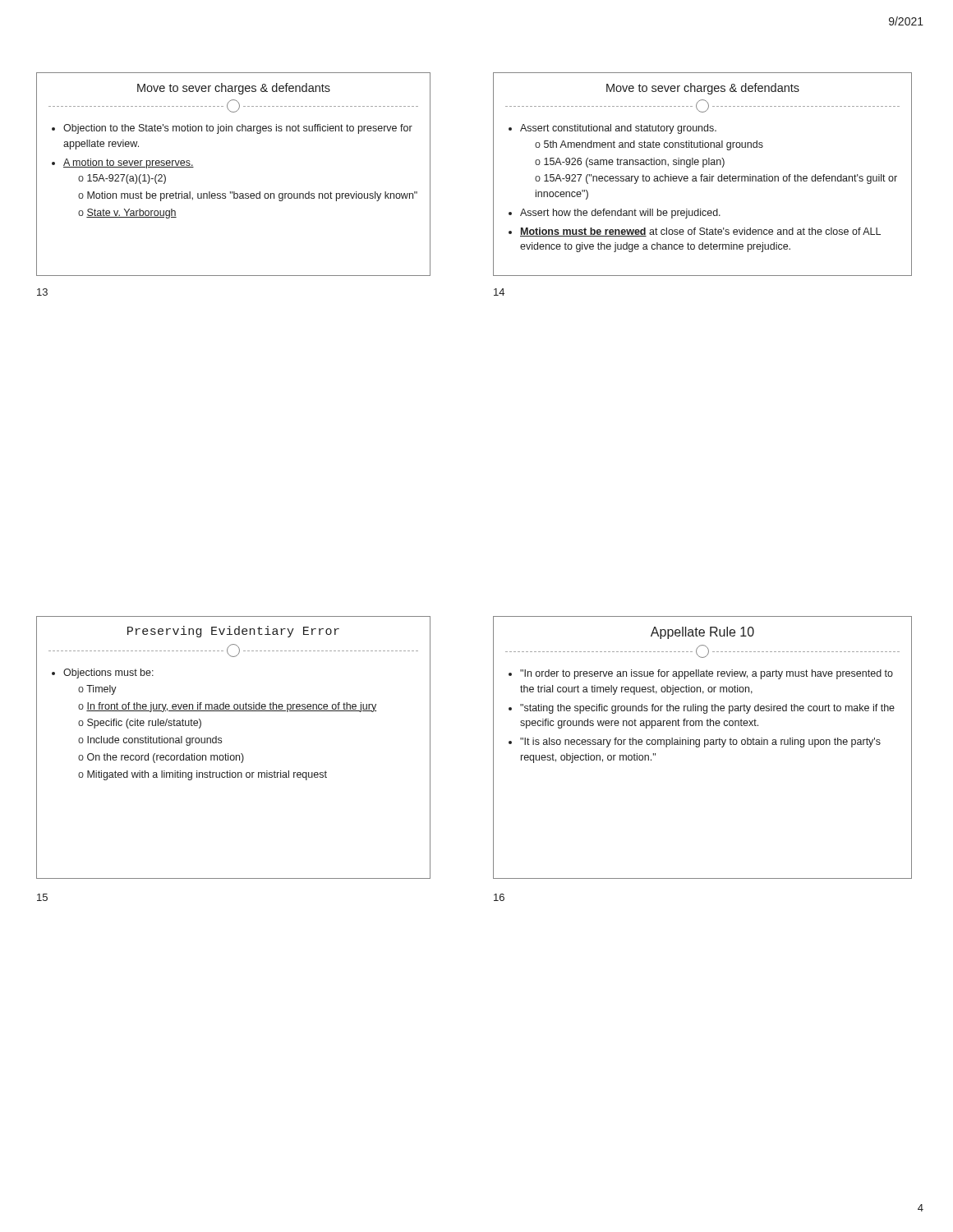Click on the element starting "Preserving Evidentiary Error Objections must be: Timely"
Viewport: 953px width, 1232px height.
coord(233,705)
